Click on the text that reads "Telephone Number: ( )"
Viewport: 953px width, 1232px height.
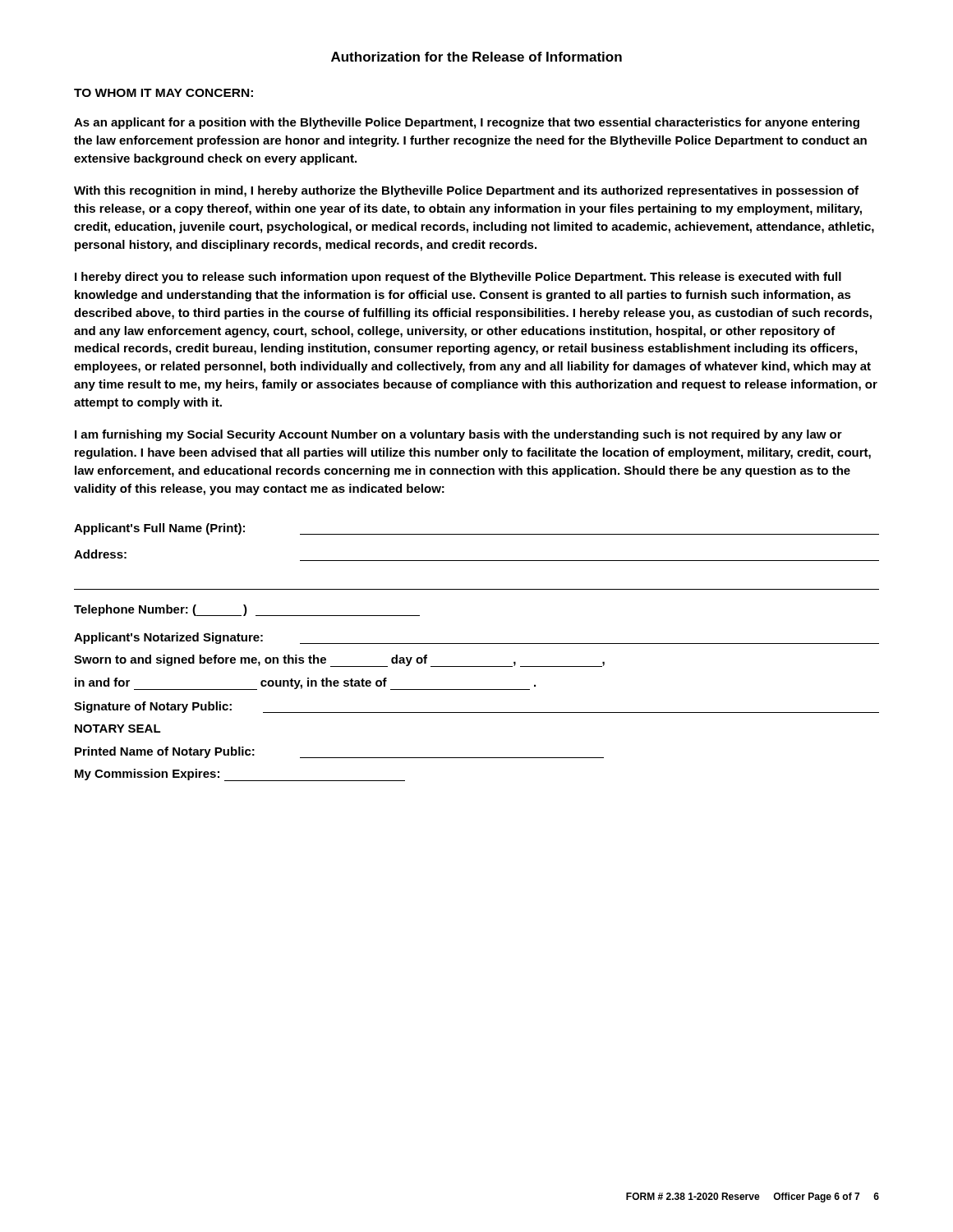click(247, 609)
